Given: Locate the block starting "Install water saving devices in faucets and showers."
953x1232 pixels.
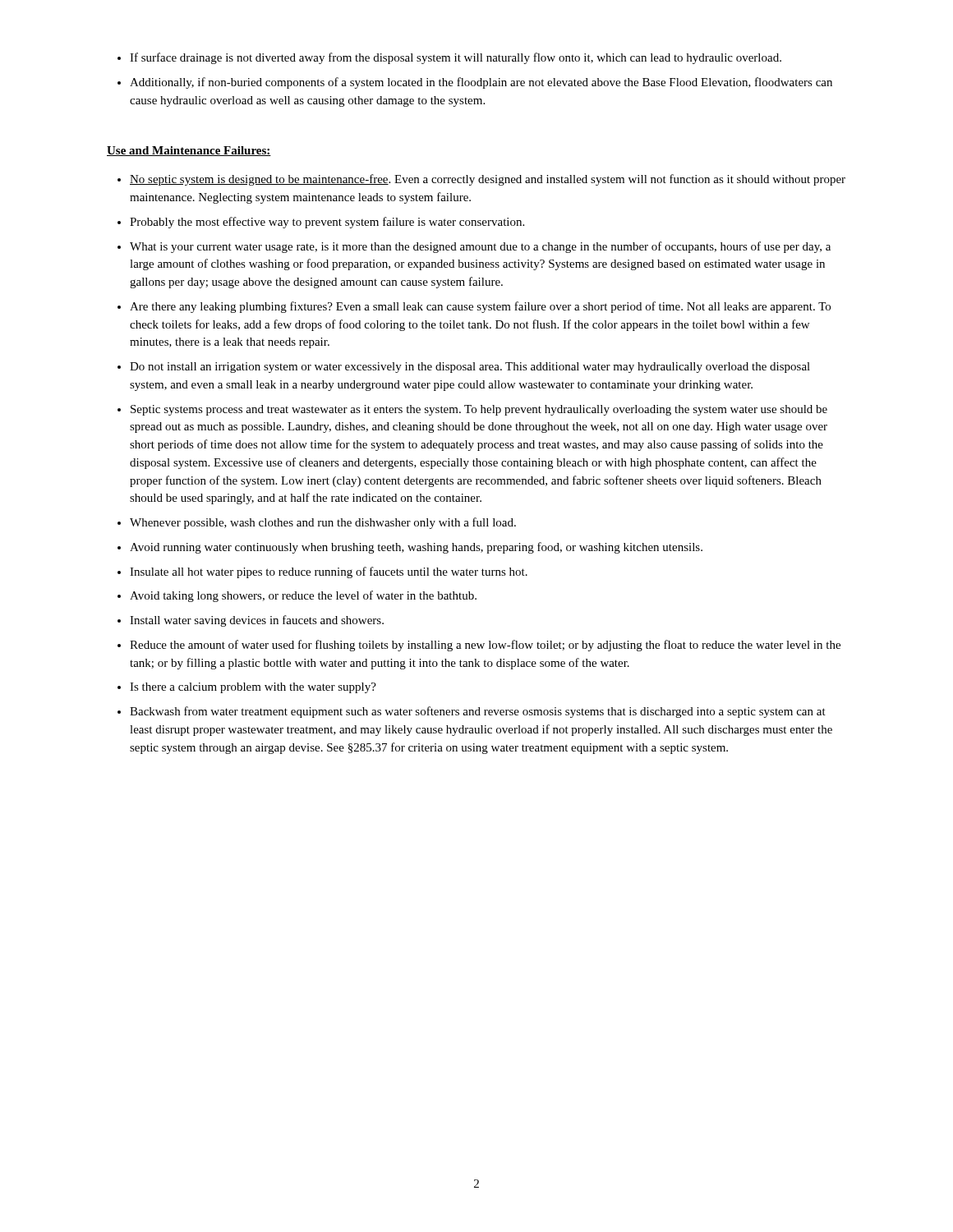Looking at the screenshot, I should pos(257,621).
